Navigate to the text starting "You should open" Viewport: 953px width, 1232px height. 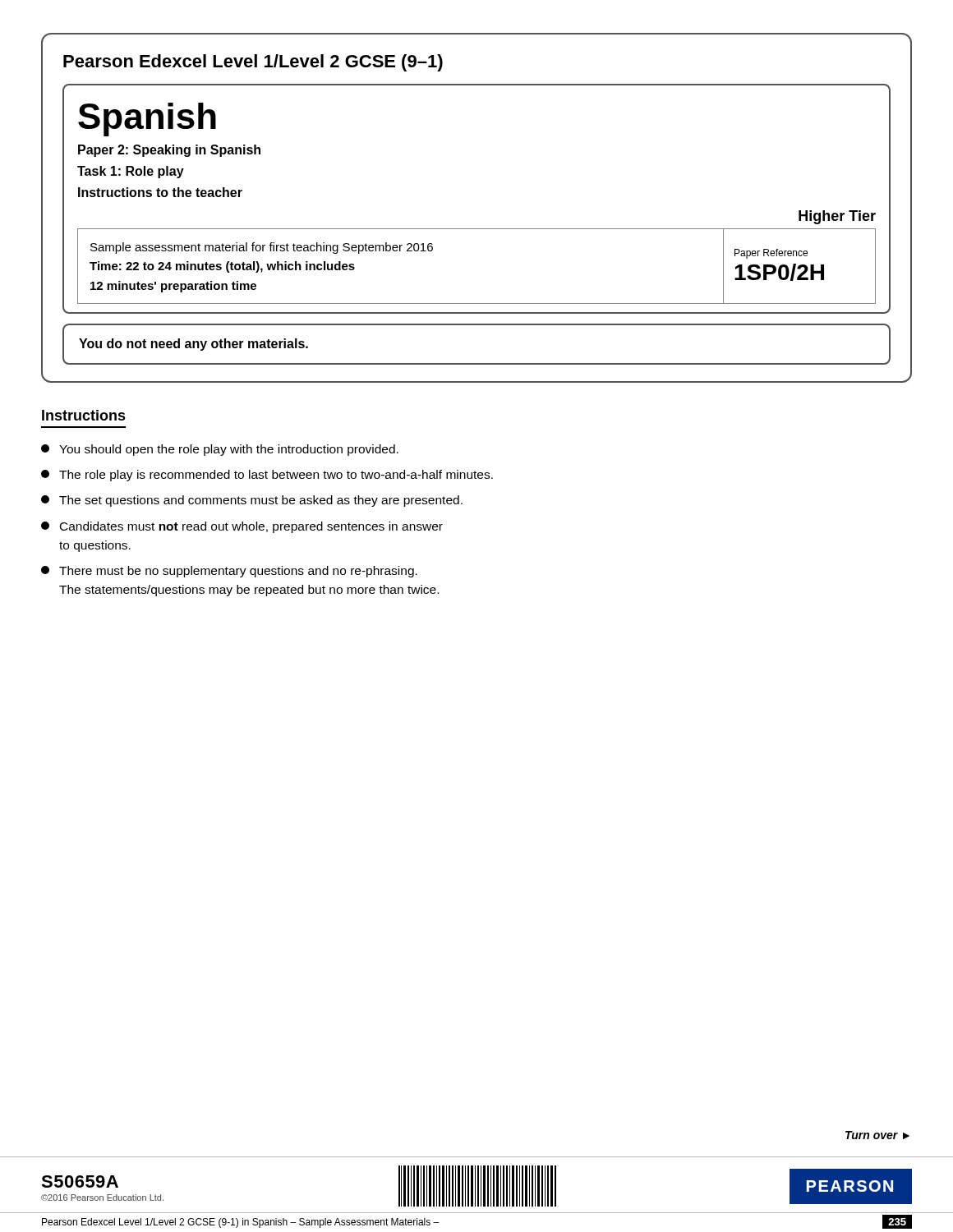pos(220,449)
